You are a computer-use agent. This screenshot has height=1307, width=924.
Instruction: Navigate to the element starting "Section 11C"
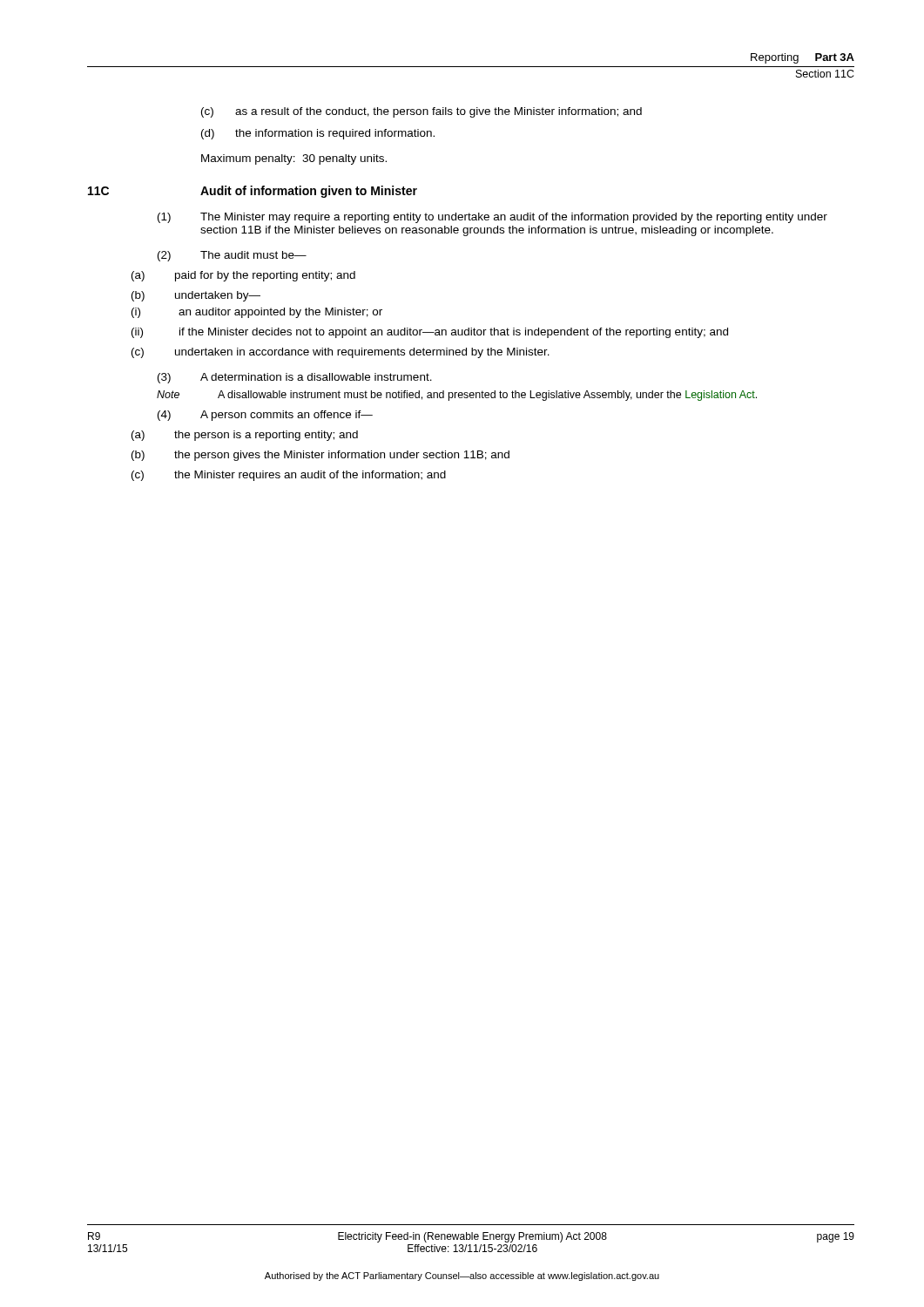pos(825,74)
